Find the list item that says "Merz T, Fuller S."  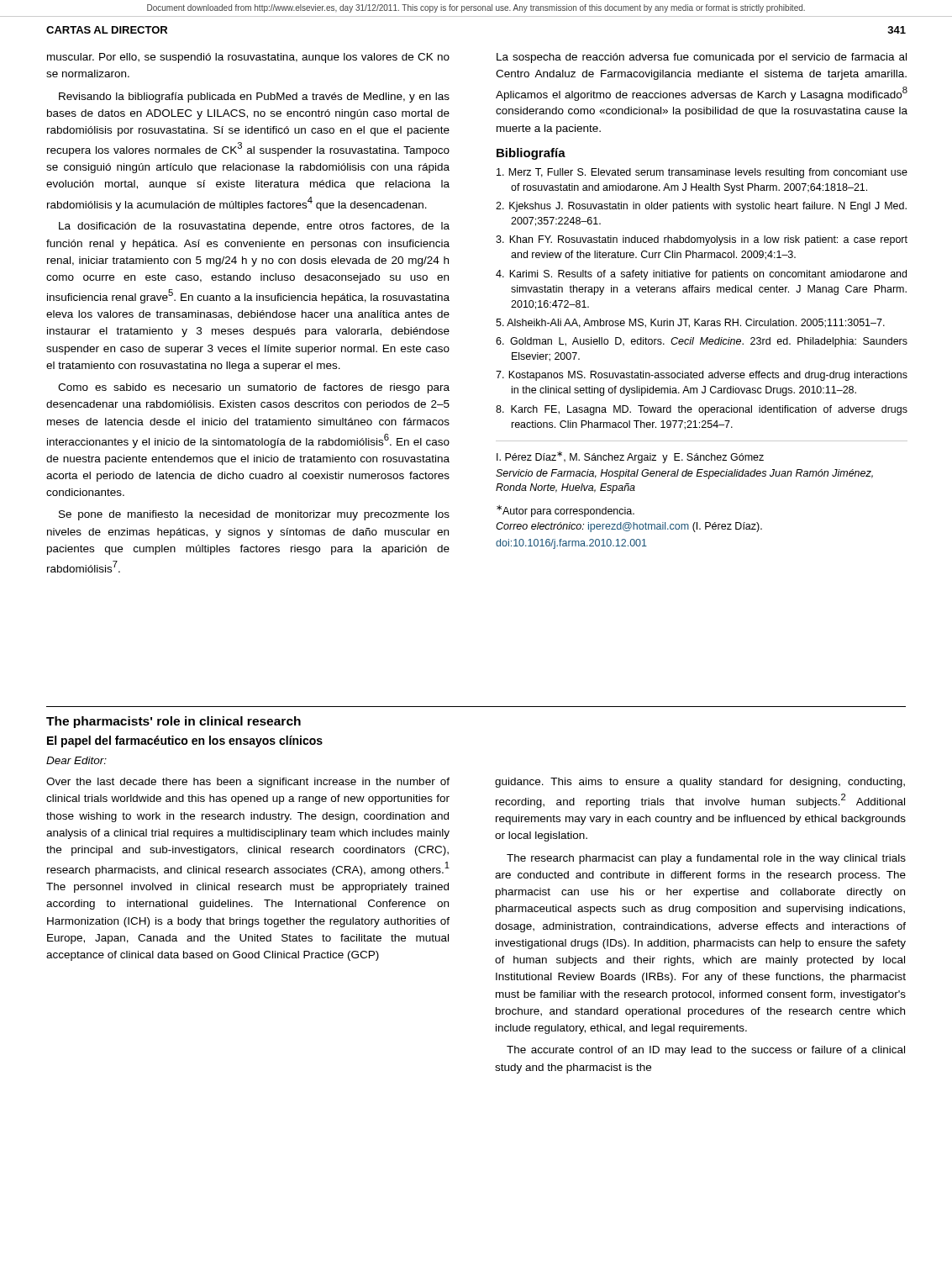pyautogui.click(x=702, y=180)
